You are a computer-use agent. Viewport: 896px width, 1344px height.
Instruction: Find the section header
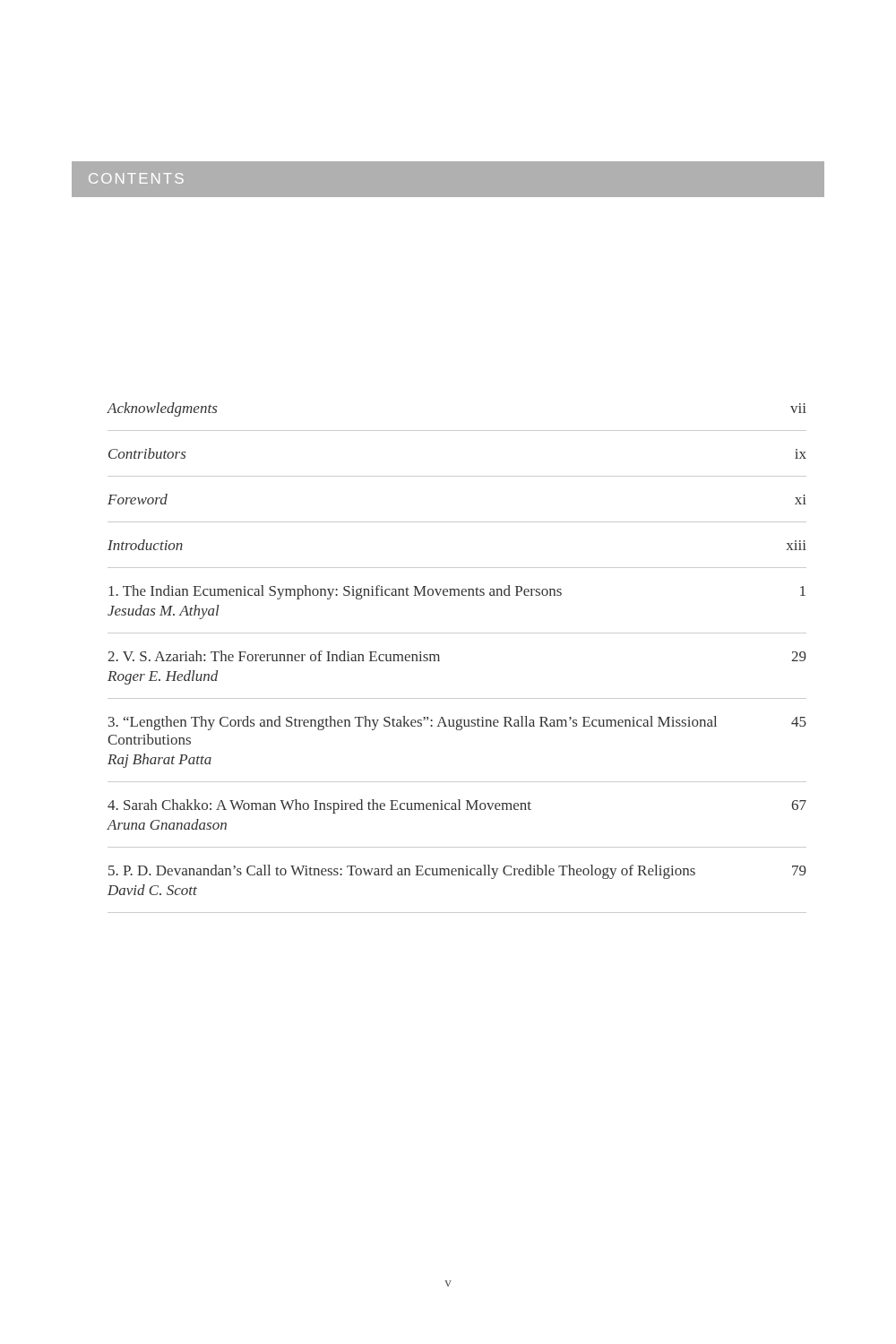click(137, 179)
